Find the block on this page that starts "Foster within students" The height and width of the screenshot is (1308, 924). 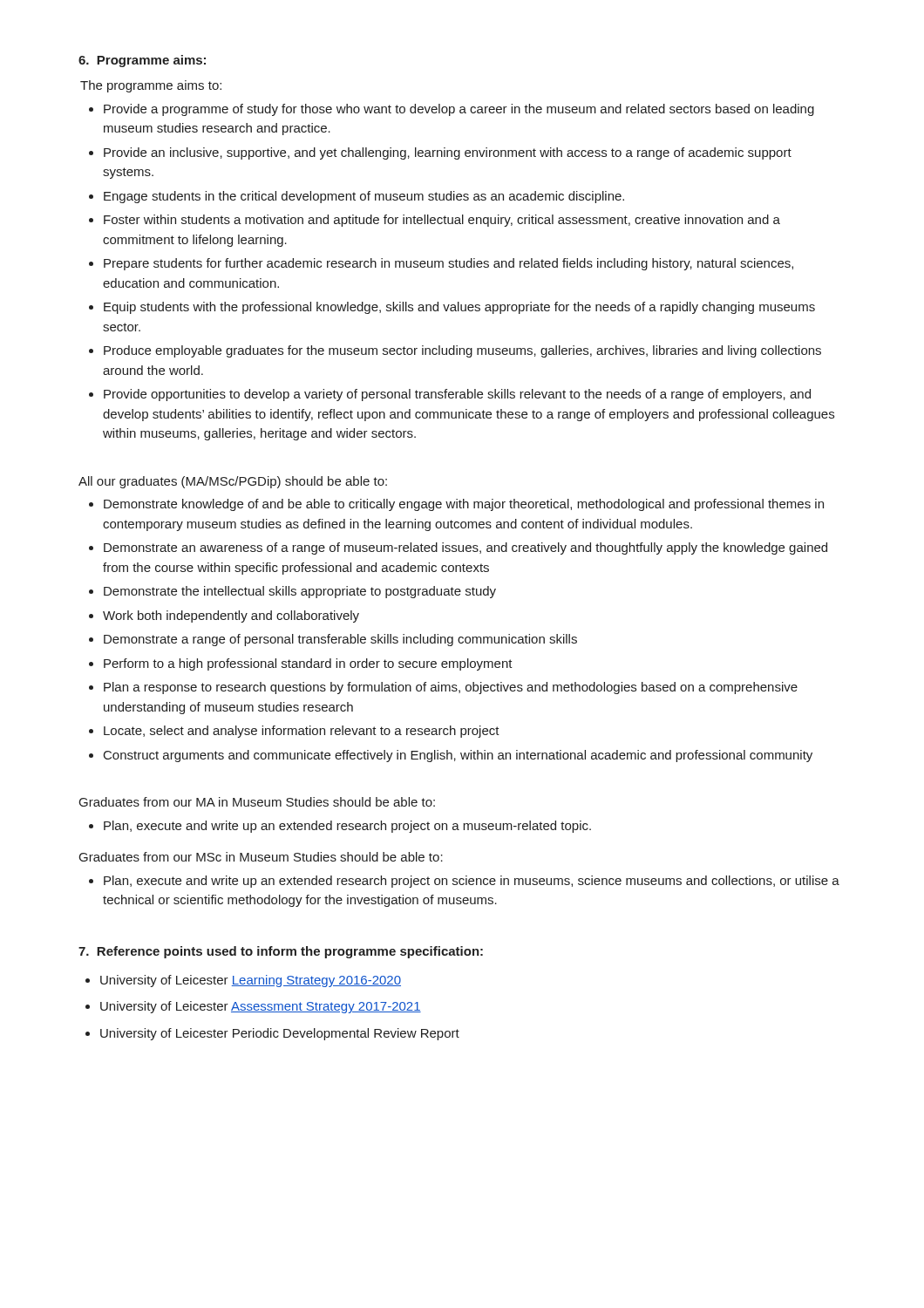441,229
